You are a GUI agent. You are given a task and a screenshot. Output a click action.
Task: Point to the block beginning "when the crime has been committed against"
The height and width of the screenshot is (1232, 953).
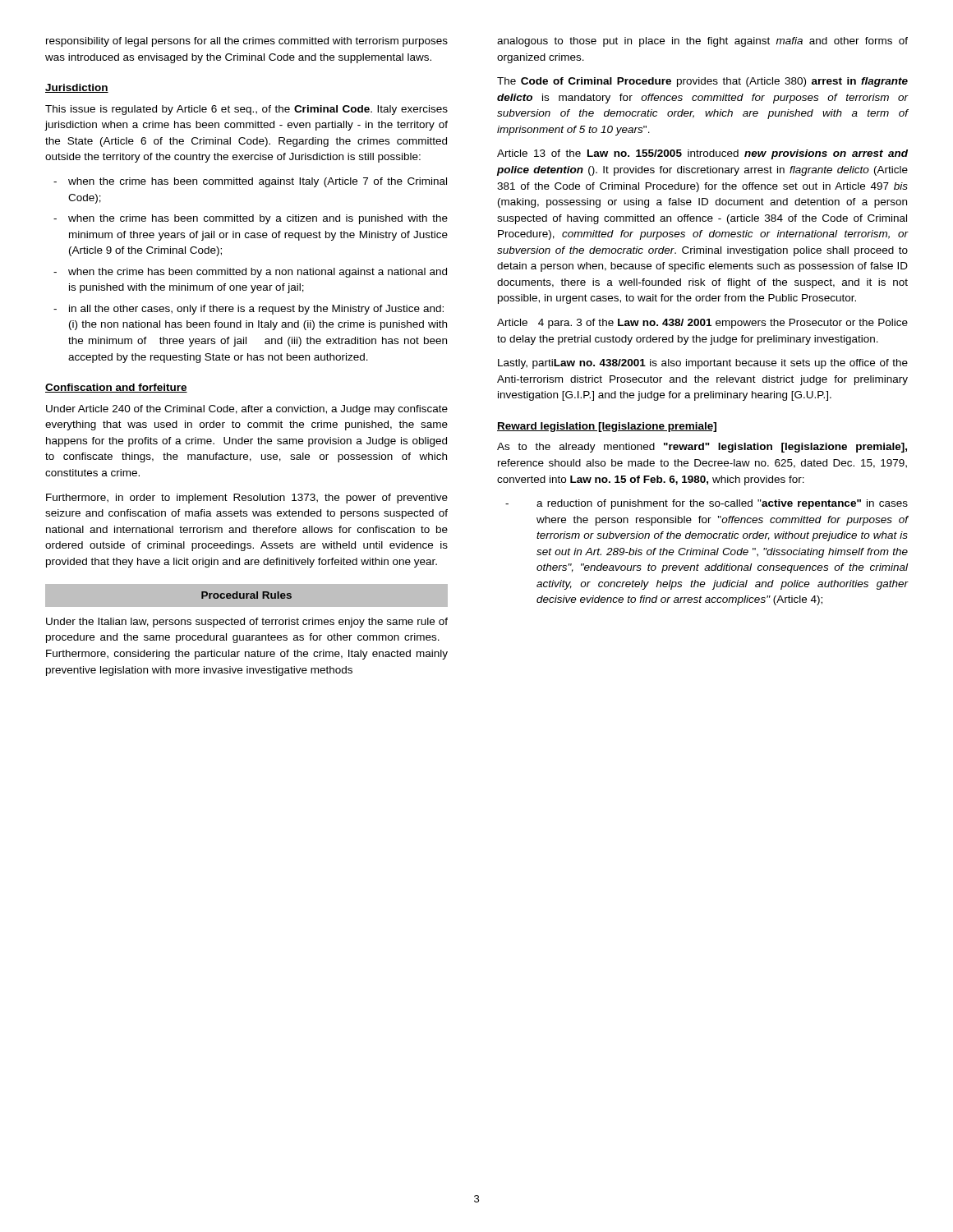(258, 189)
